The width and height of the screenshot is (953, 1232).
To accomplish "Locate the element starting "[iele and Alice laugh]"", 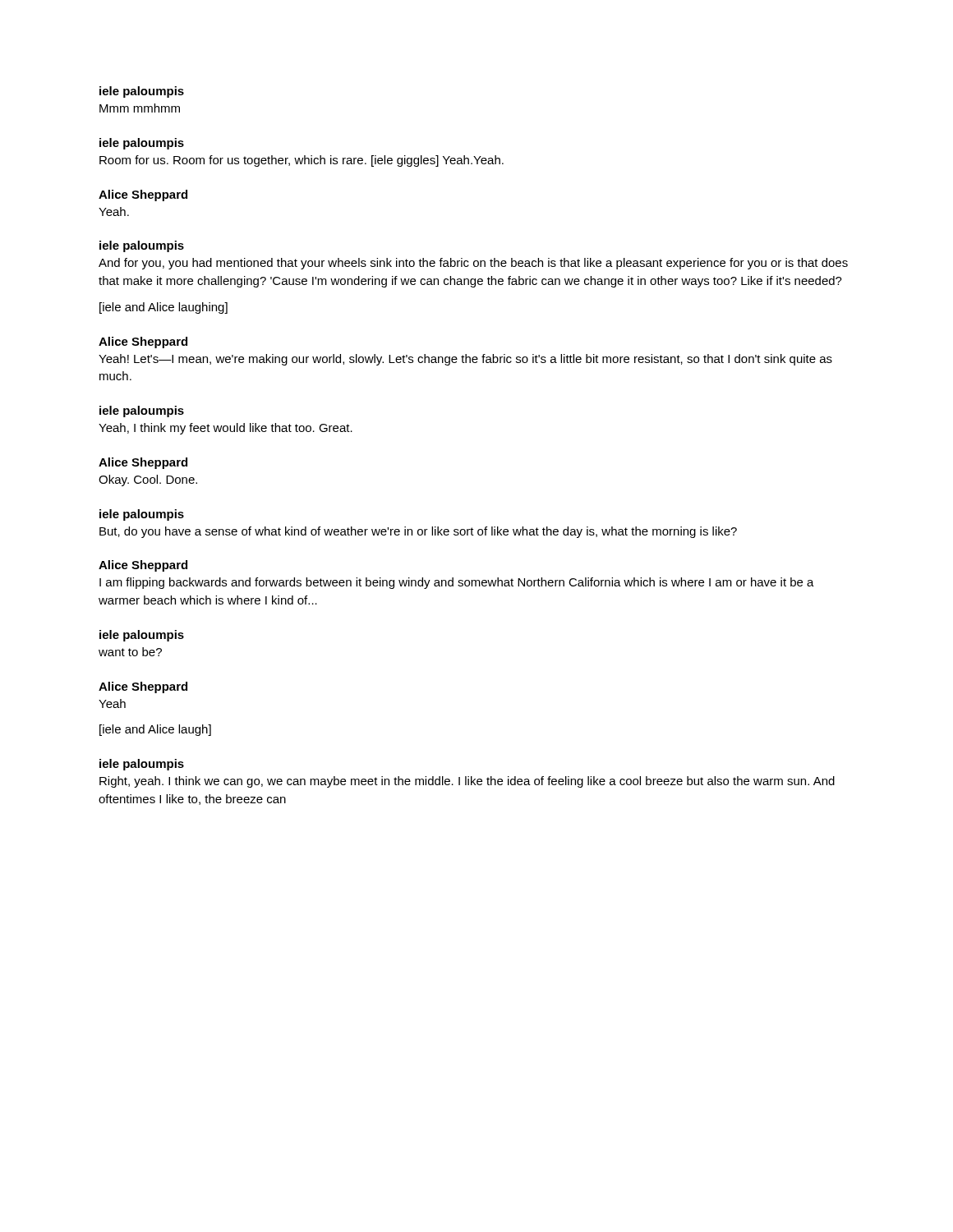I will click(x=155, y=730).
